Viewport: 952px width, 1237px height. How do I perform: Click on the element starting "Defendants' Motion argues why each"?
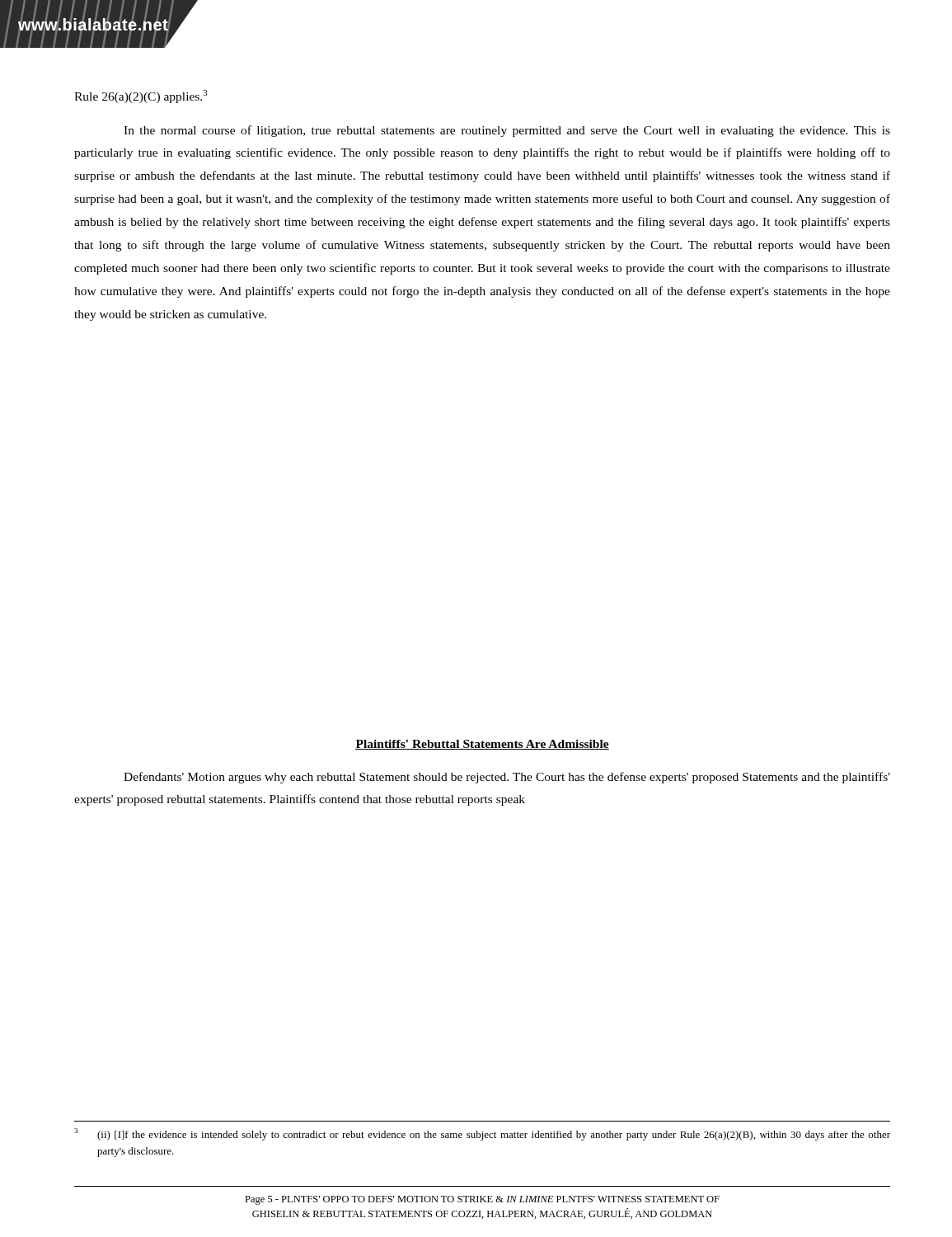[482, 788]
